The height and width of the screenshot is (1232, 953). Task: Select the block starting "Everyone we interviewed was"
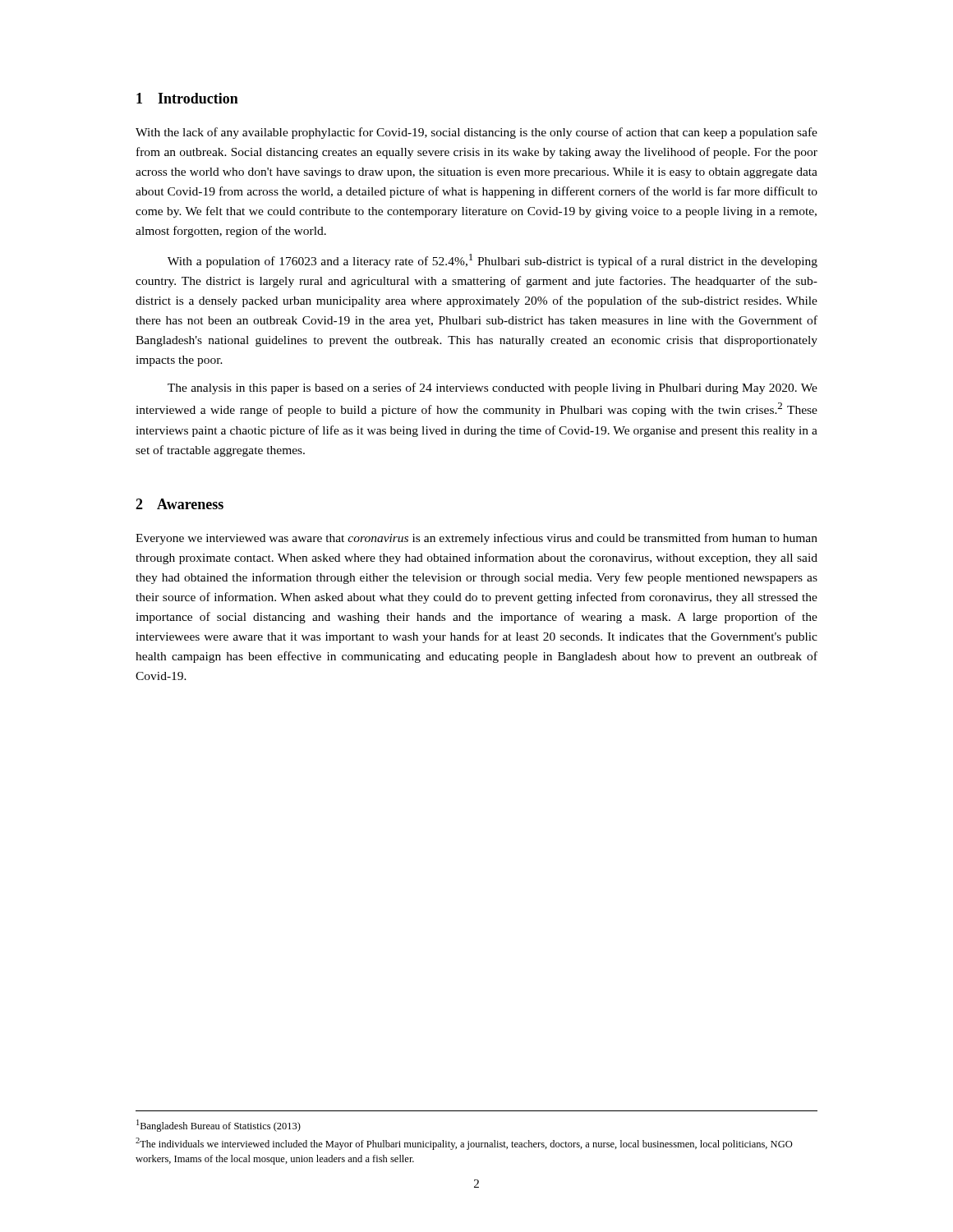pos(476,606)
